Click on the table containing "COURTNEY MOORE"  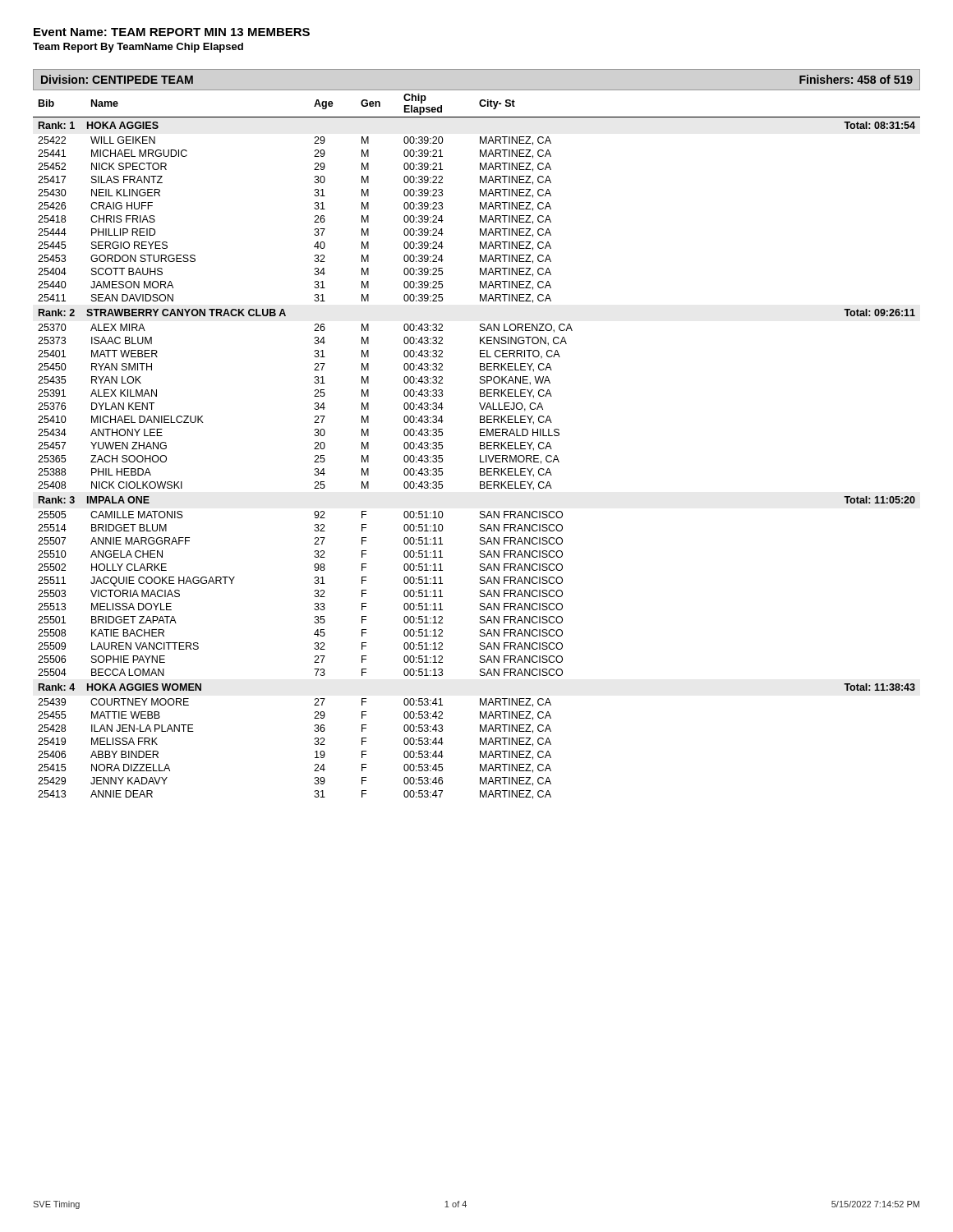(476, 446)
